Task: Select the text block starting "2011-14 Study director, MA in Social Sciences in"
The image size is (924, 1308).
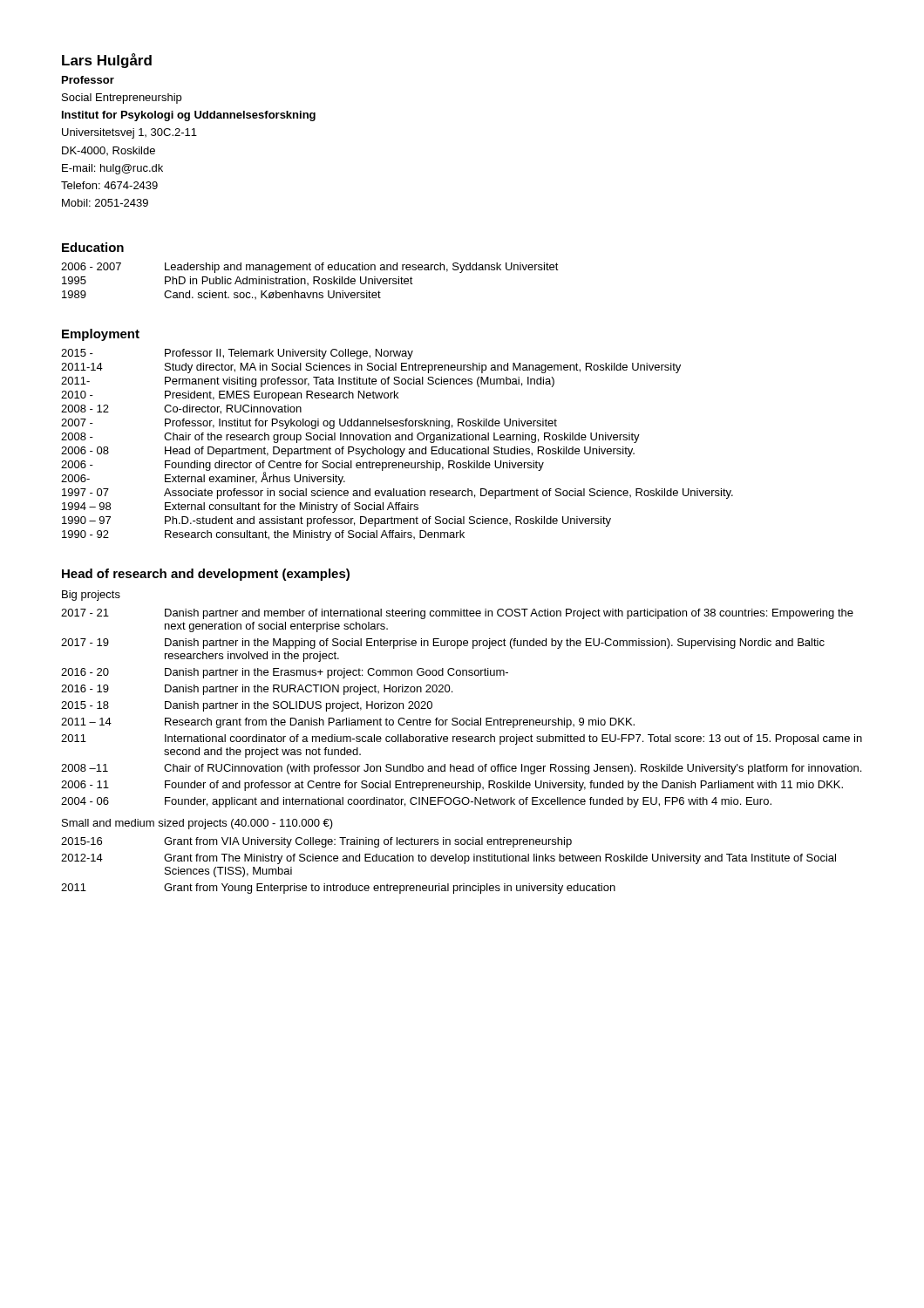Action: pyautogui.click(x=462, y=367)
